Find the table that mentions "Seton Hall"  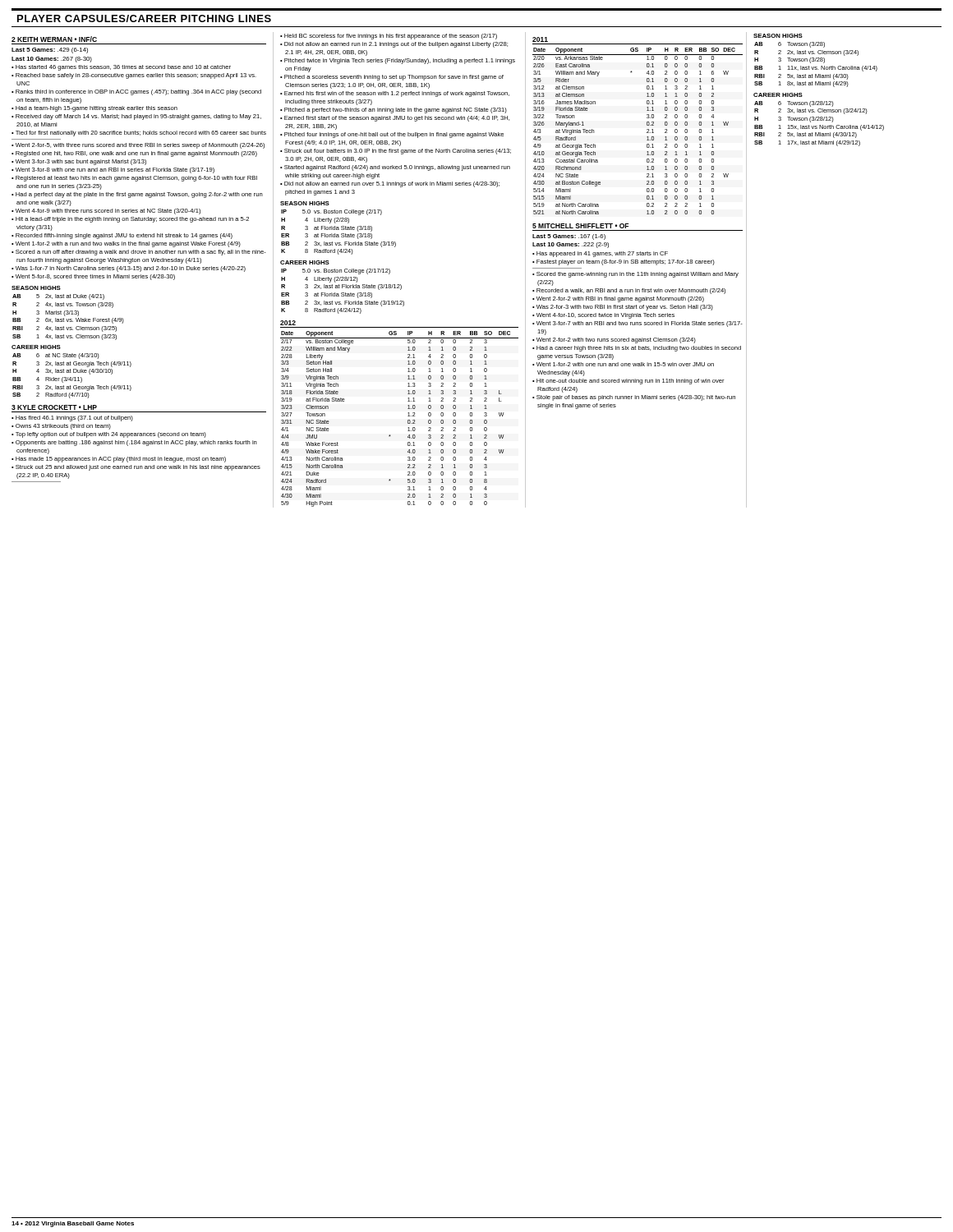[x=399, y=418]
